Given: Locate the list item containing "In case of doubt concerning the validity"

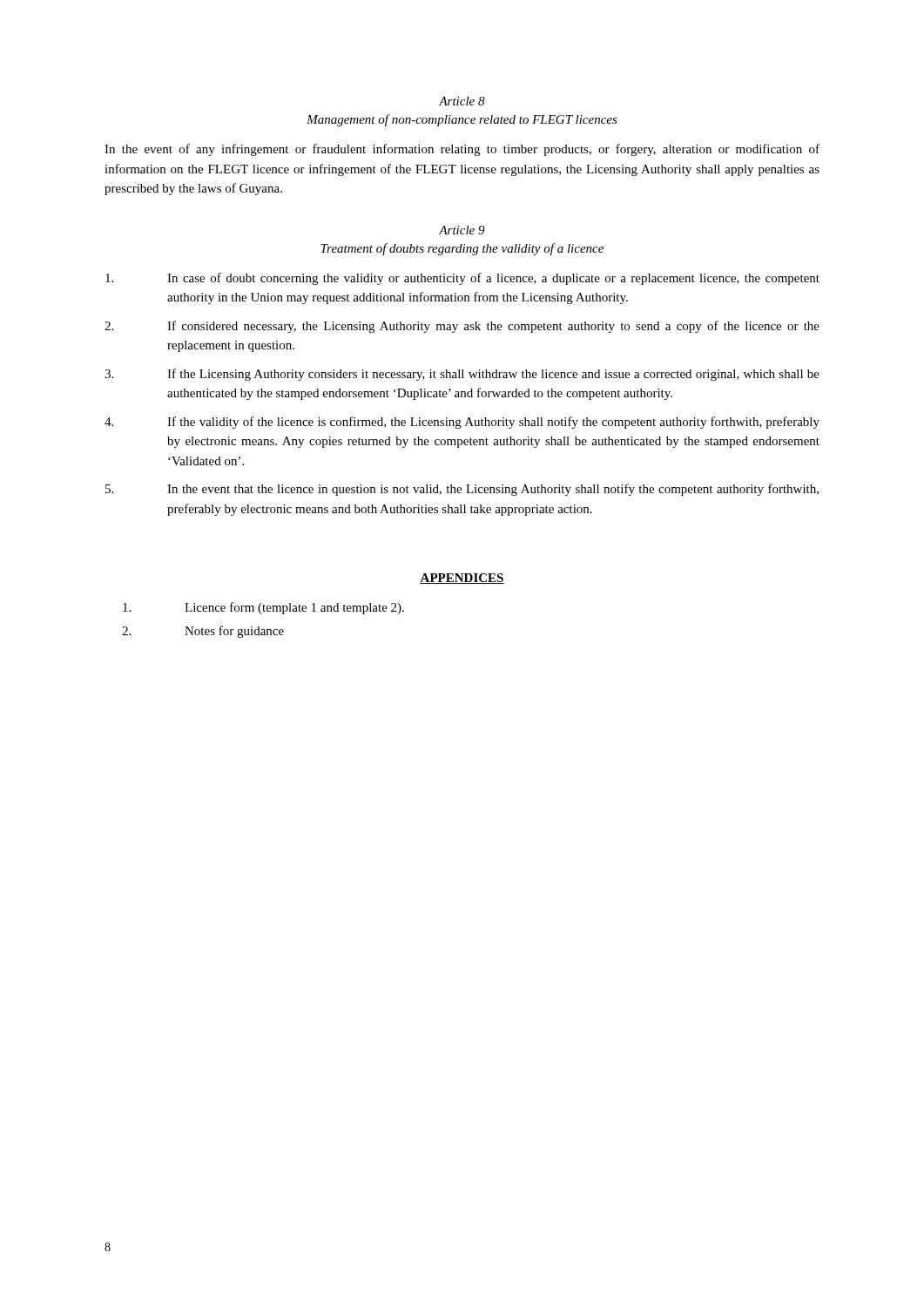Looking at the screenshot, I should tap(462, 288).
